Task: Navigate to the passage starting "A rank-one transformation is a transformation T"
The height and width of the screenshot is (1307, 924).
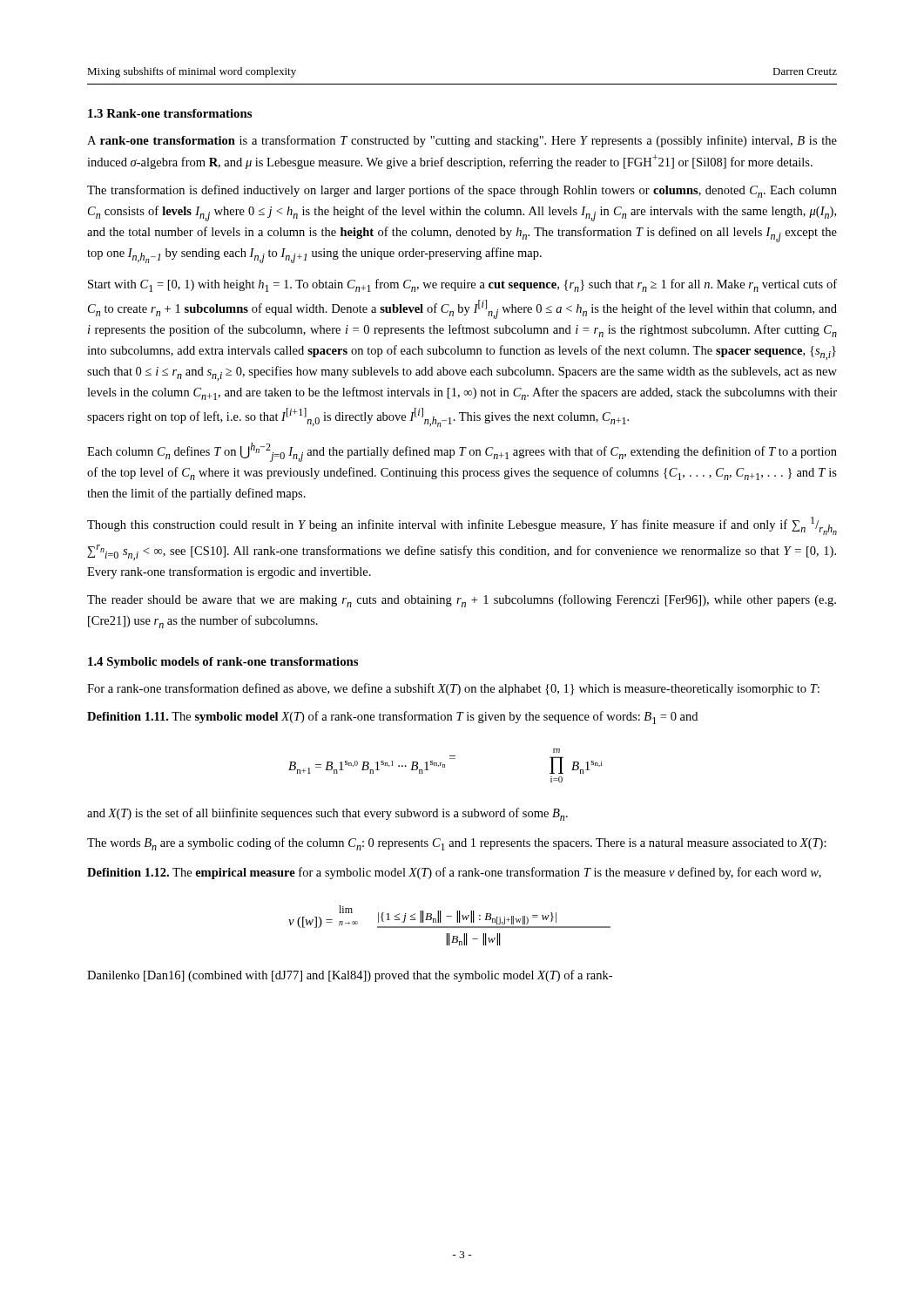Action: tap(462, 152)
